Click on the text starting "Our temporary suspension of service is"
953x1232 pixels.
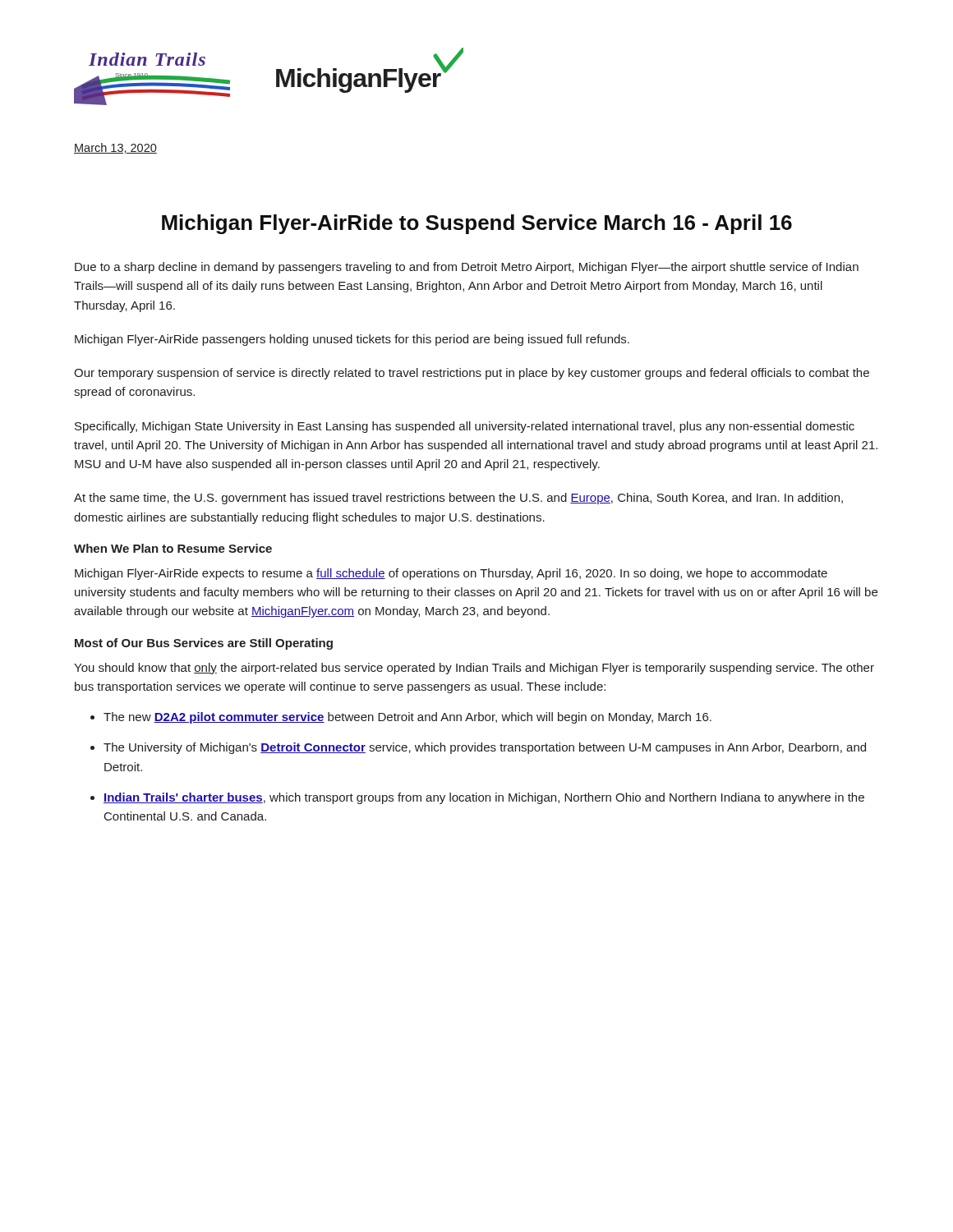tap(472, 382)
